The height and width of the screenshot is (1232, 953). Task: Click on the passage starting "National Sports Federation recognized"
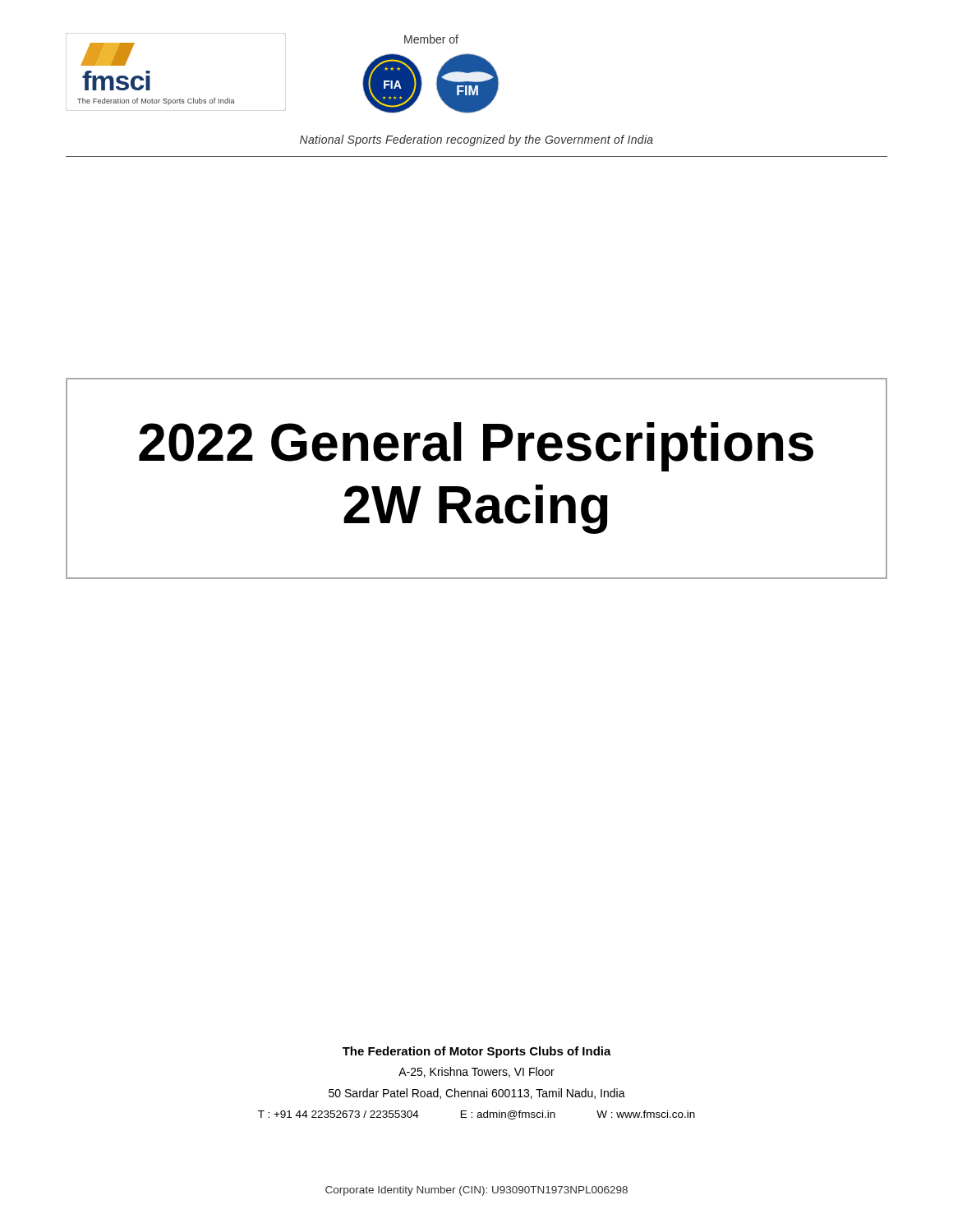[476, 140]
